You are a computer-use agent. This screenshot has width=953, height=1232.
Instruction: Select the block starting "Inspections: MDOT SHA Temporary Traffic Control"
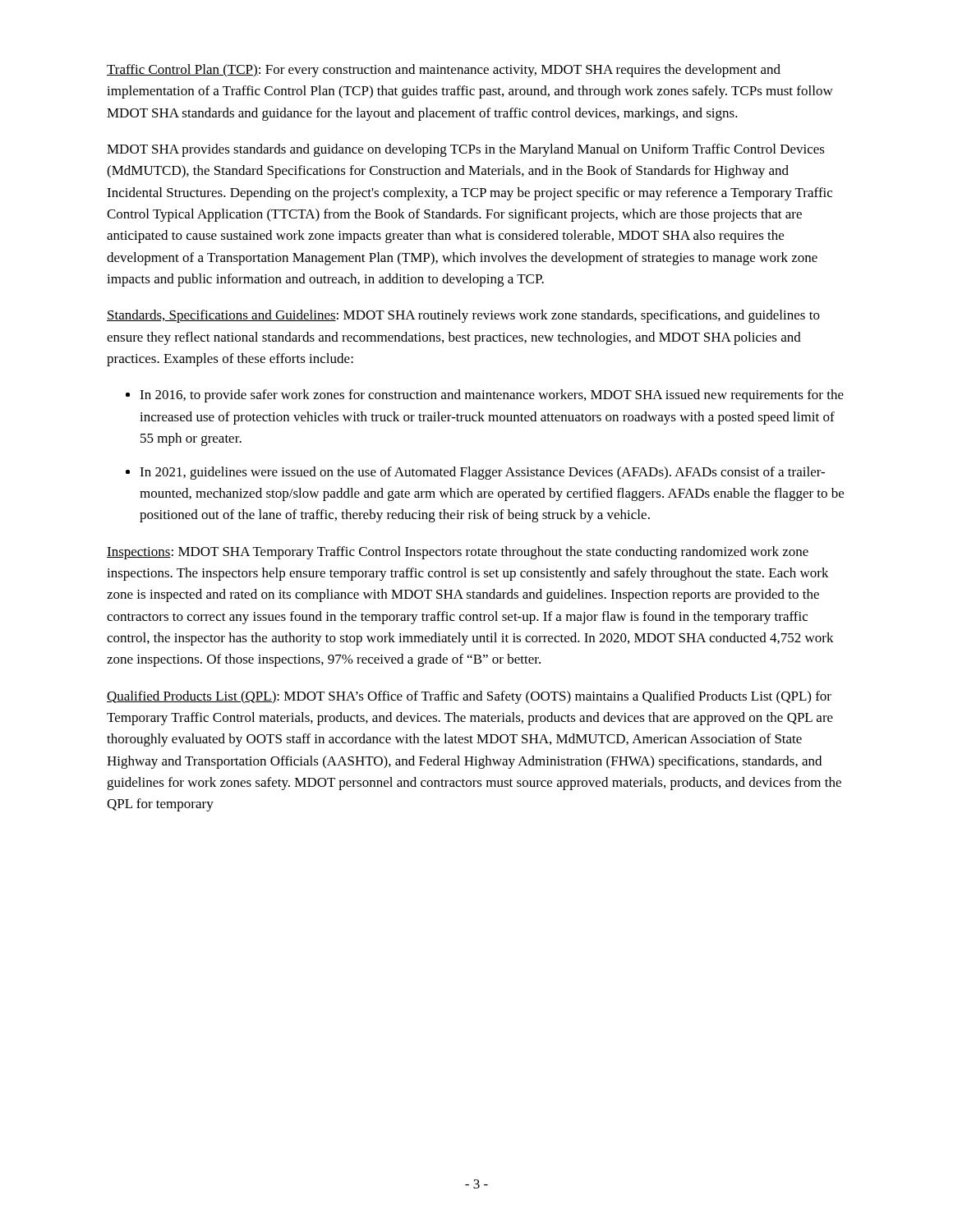pos(476,606)
